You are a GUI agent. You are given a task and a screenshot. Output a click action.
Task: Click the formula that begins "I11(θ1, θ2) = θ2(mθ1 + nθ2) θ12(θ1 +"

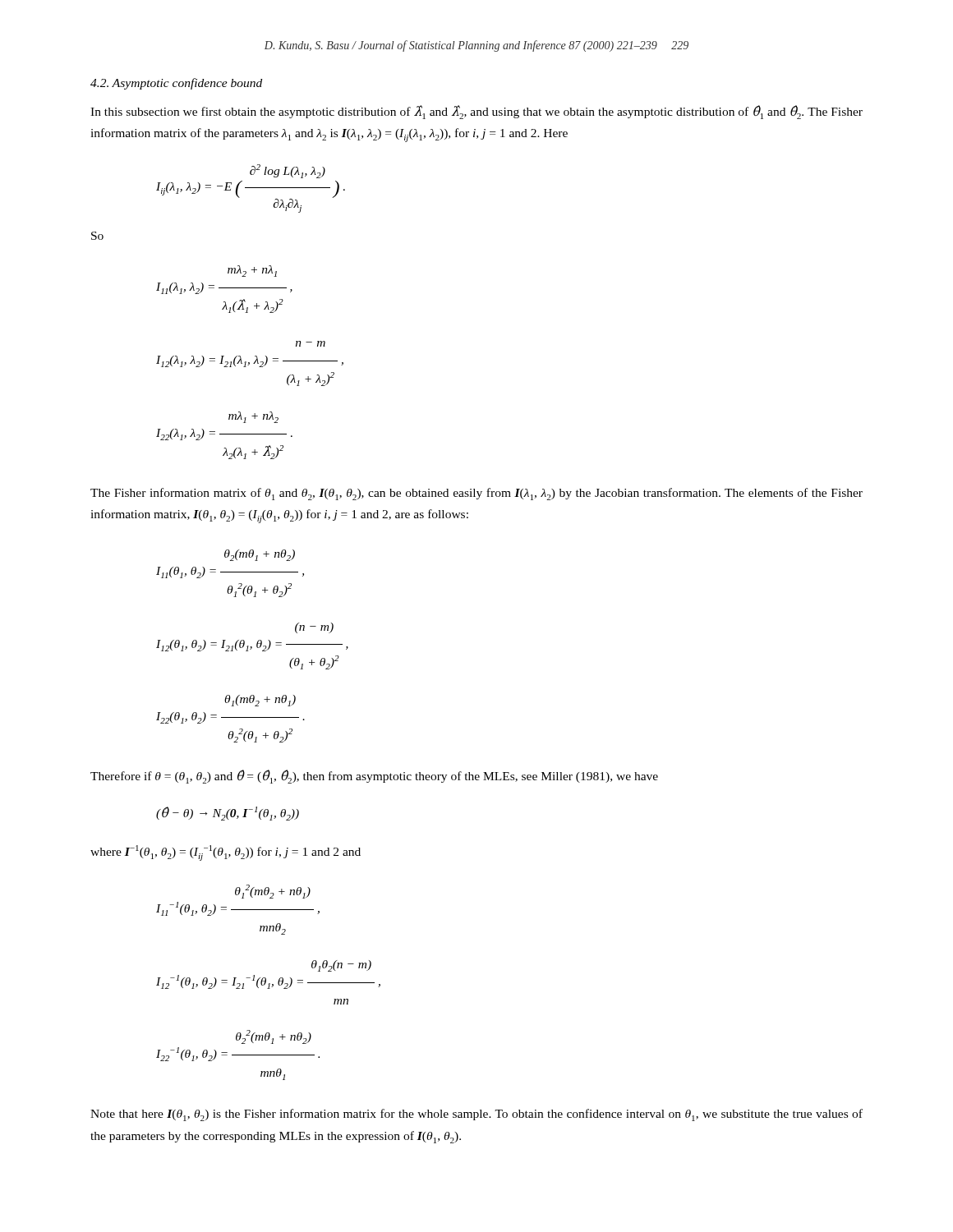260,555
